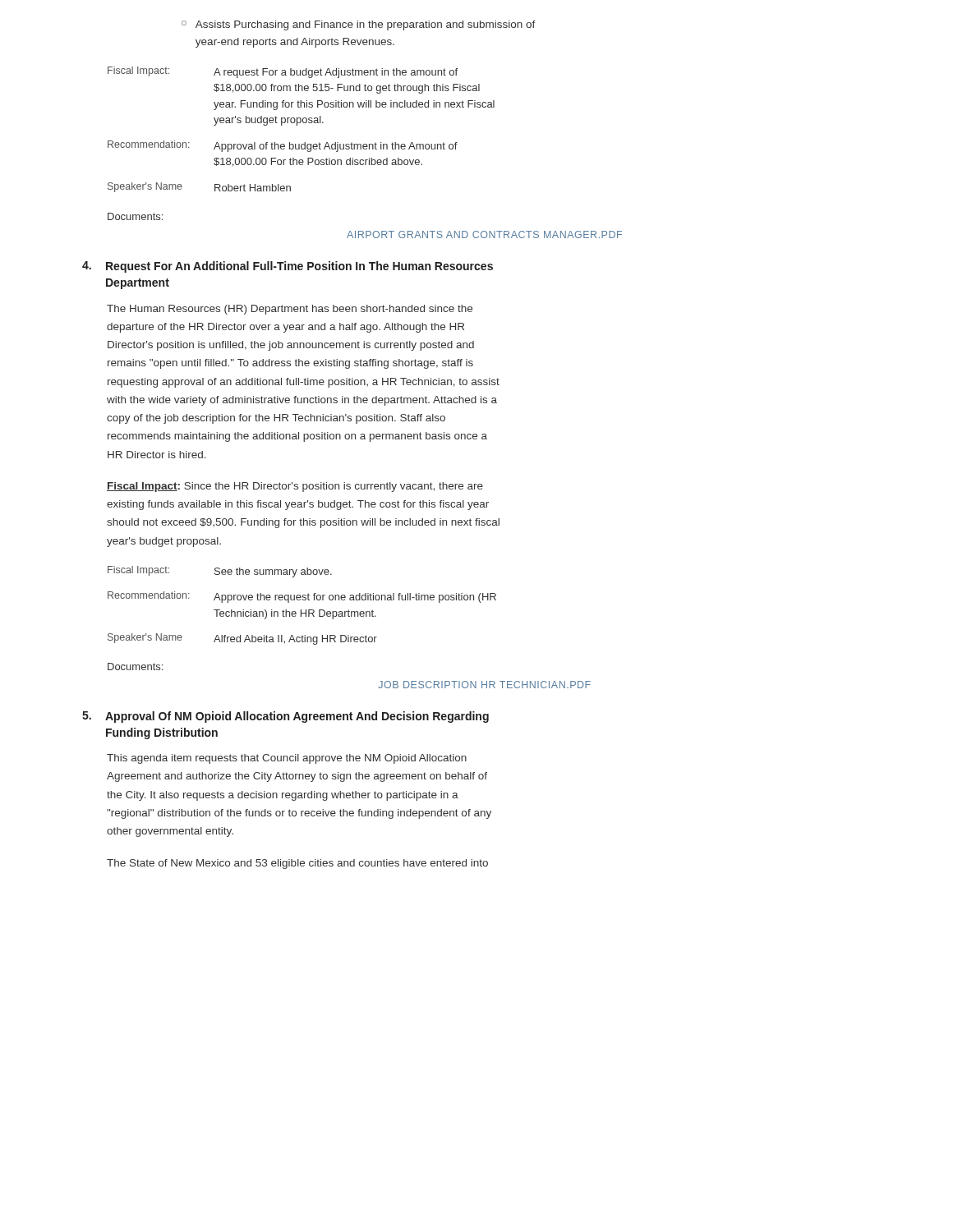The height and width of the screenshot is (1232, 953).
Task: Locate the text block that says "This agenda item requests that Council"
Action: [x=299, y=794]
